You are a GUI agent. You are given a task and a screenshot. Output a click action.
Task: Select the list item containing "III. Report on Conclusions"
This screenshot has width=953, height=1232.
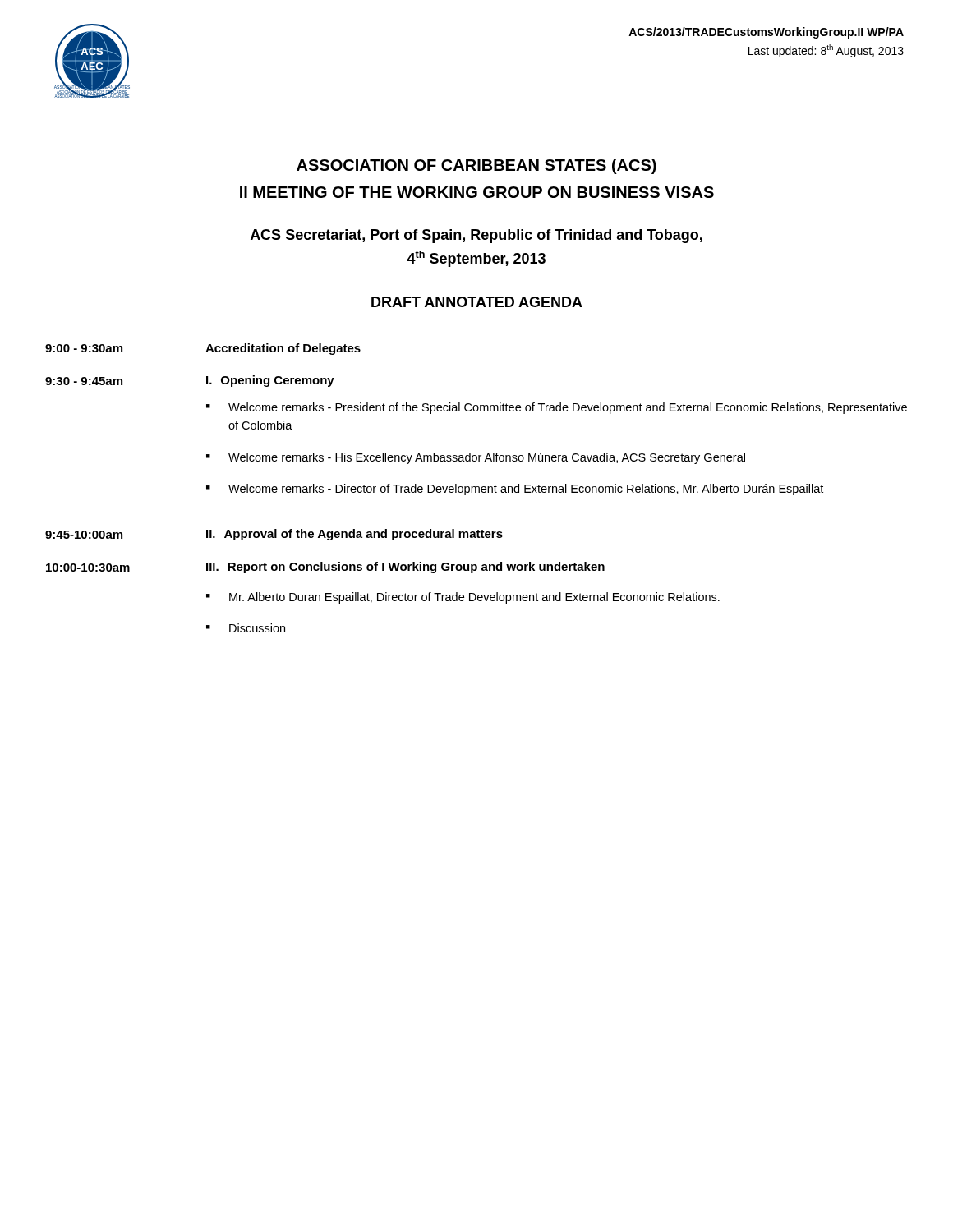405,566
